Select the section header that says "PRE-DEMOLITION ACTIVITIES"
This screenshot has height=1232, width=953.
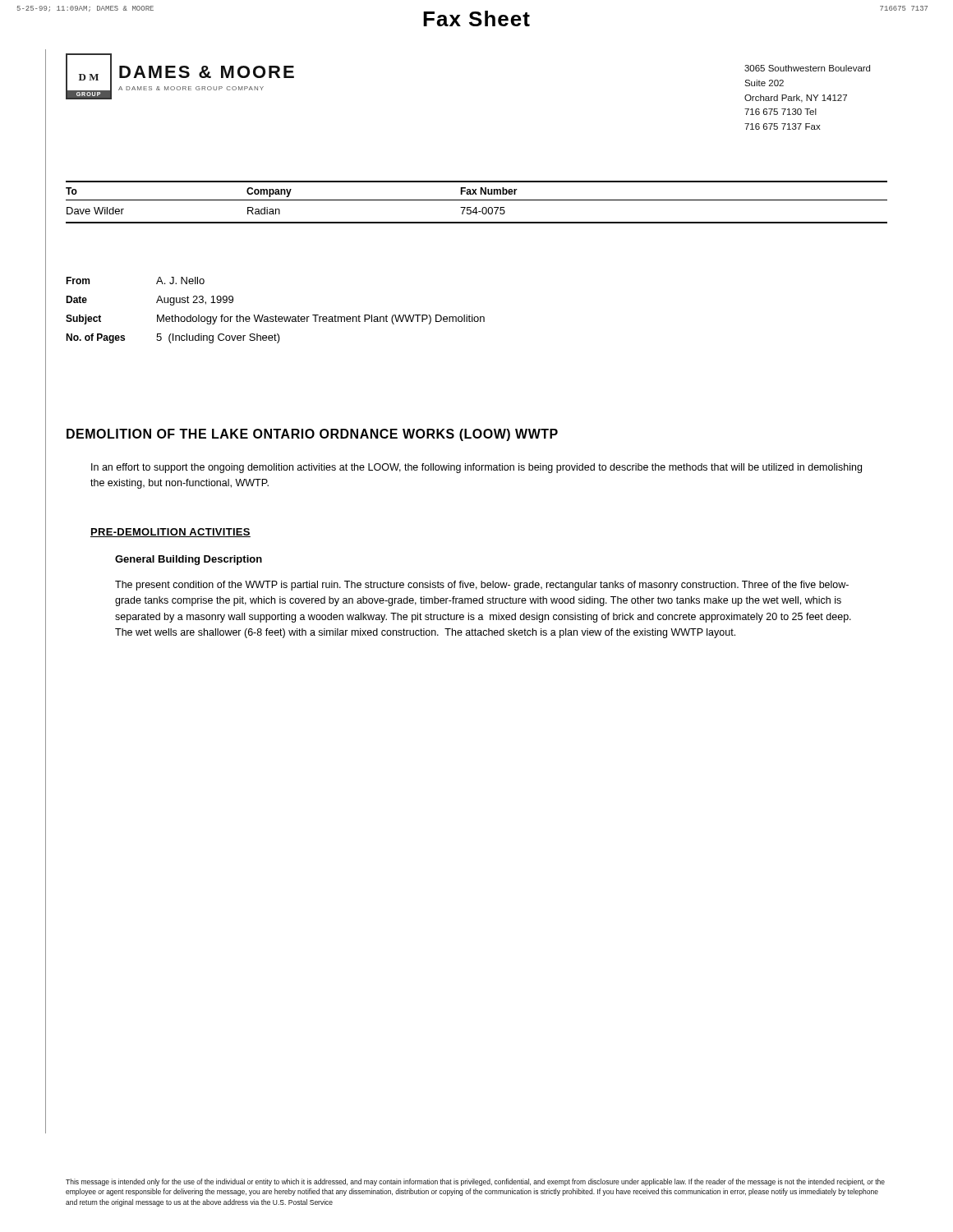170,532
